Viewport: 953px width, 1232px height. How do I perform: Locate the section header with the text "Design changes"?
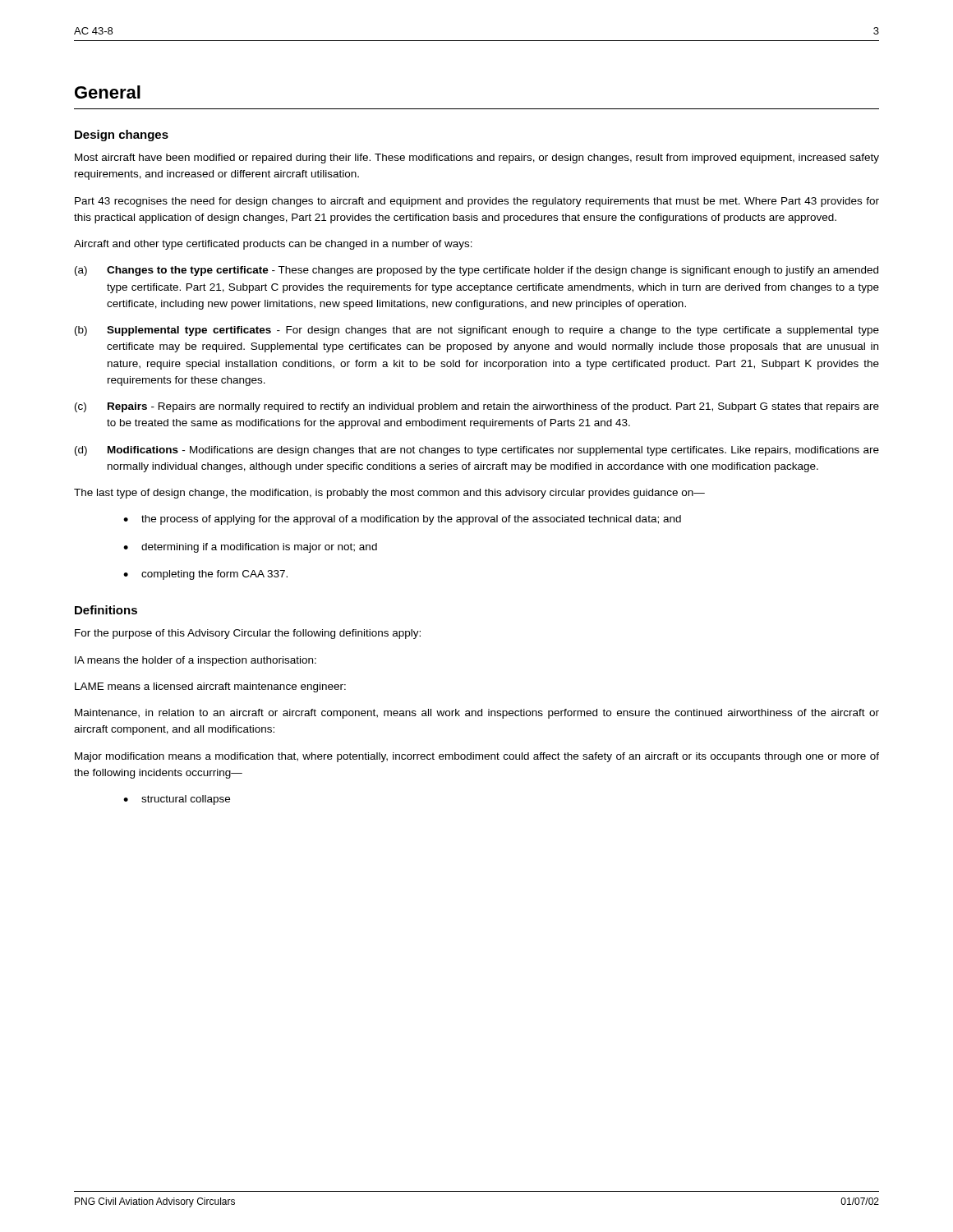(122, 136)
